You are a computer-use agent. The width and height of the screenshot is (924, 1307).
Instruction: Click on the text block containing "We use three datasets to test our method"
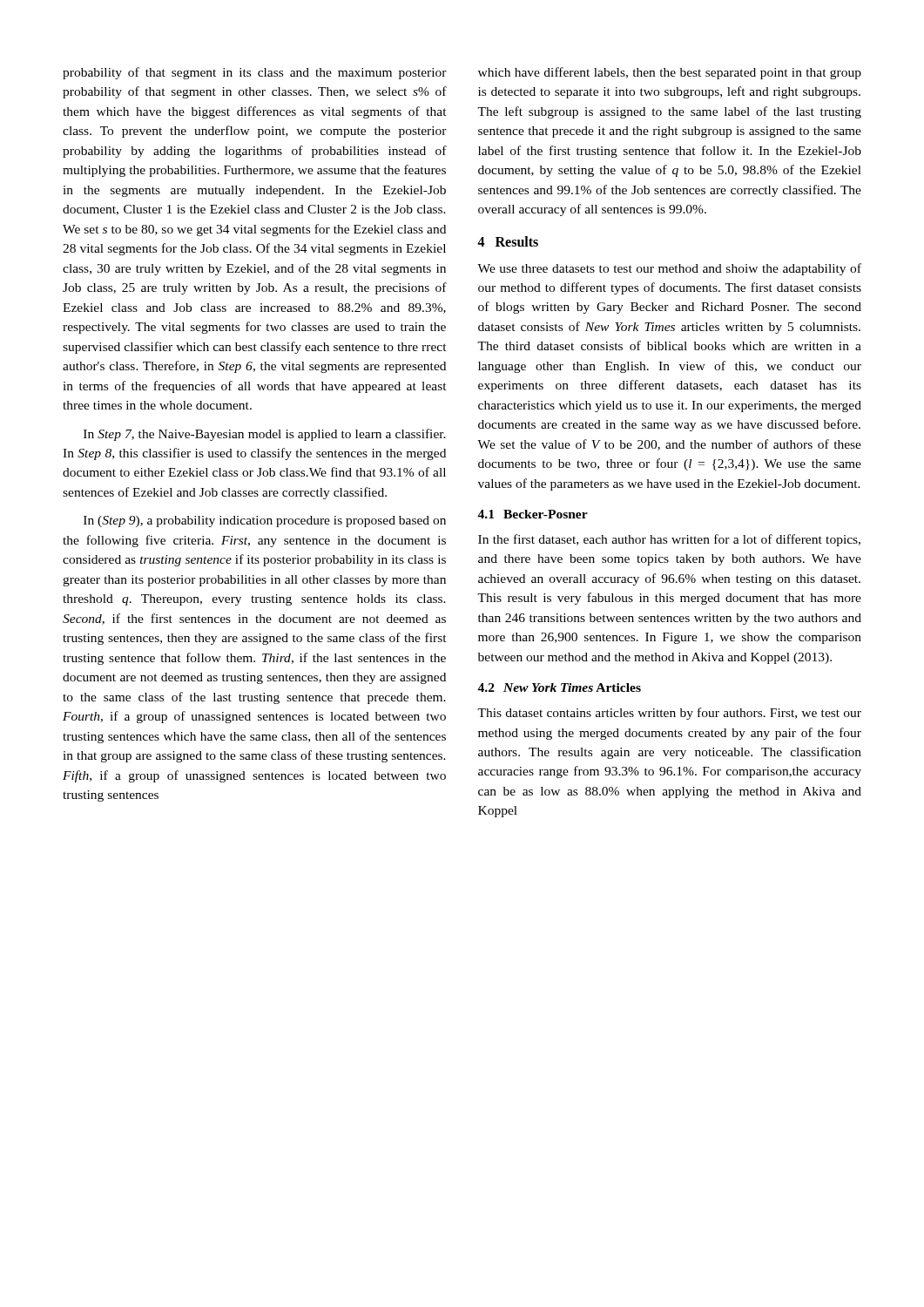pyautogui.click(x=669, y=376)
